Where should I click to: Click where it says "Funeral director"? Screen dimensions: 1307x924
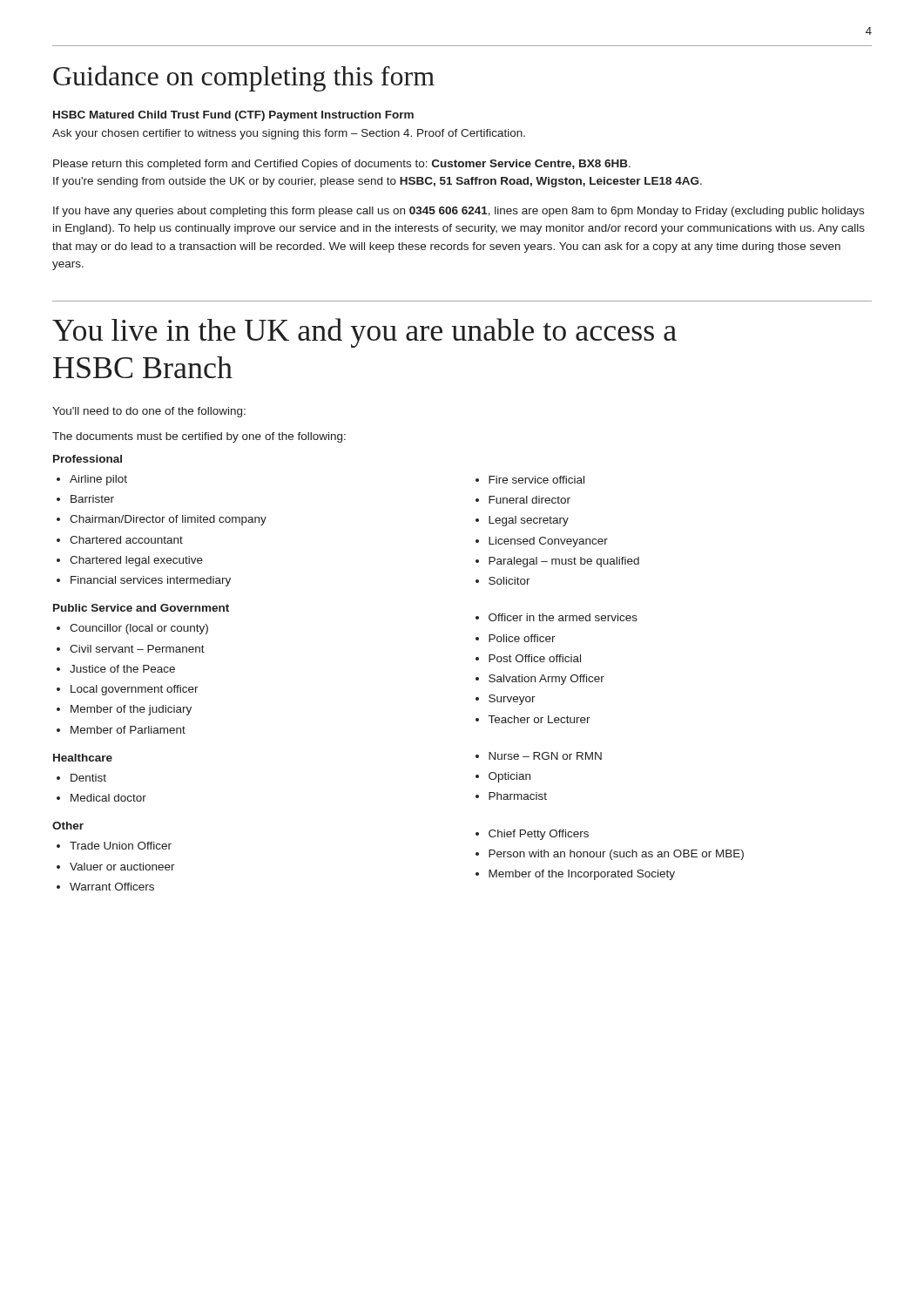(x=529, y=500)
